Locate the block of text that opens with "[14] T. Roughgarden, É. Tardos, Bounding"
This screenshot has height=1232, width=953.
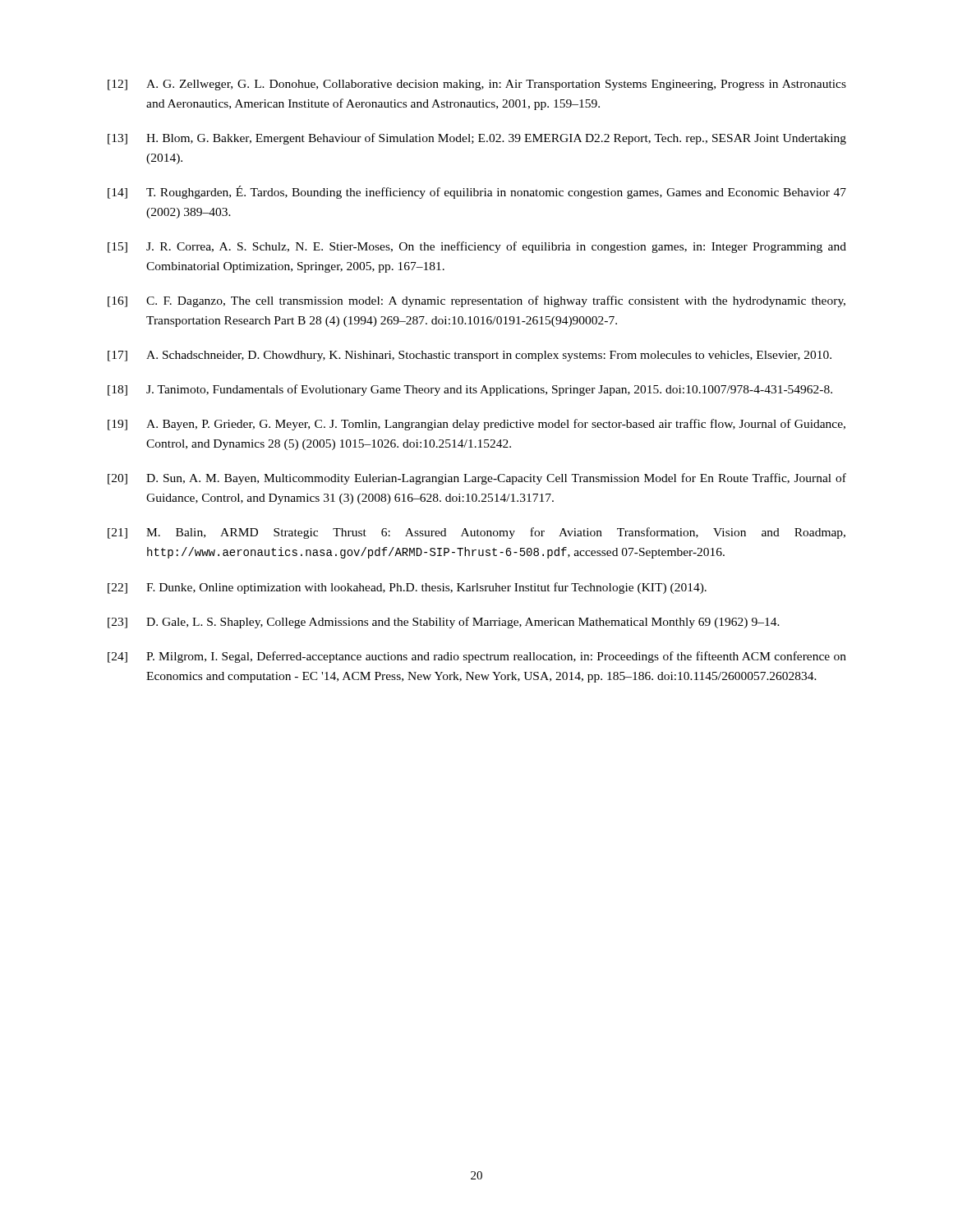[476, 202]
